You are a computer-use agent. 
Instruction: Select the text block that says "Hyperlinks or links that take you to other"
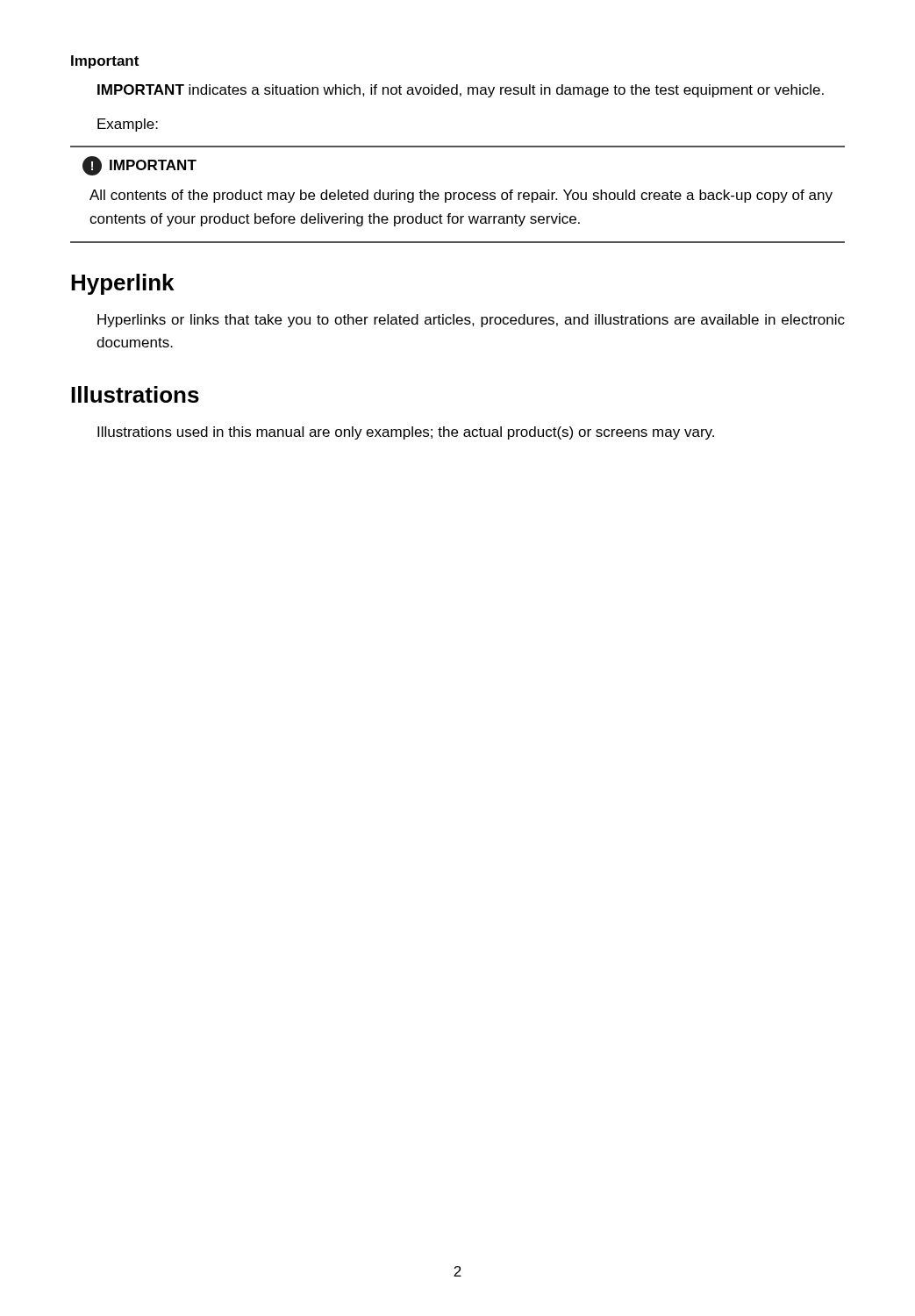pyautogui.click(x=471, y=331)
